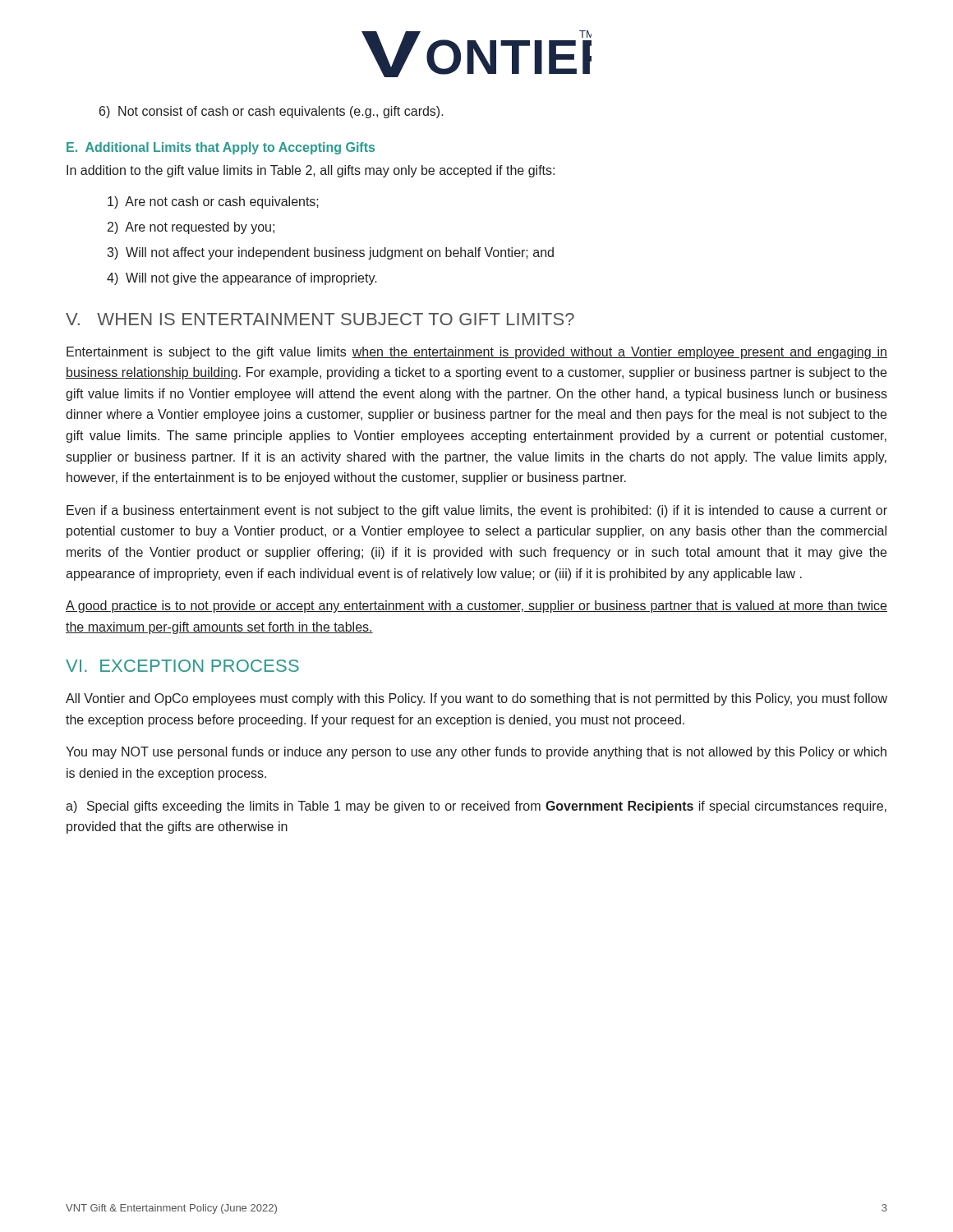Locate the list item containing "1) Are not cash or cash"

click(x=213, y=202)
